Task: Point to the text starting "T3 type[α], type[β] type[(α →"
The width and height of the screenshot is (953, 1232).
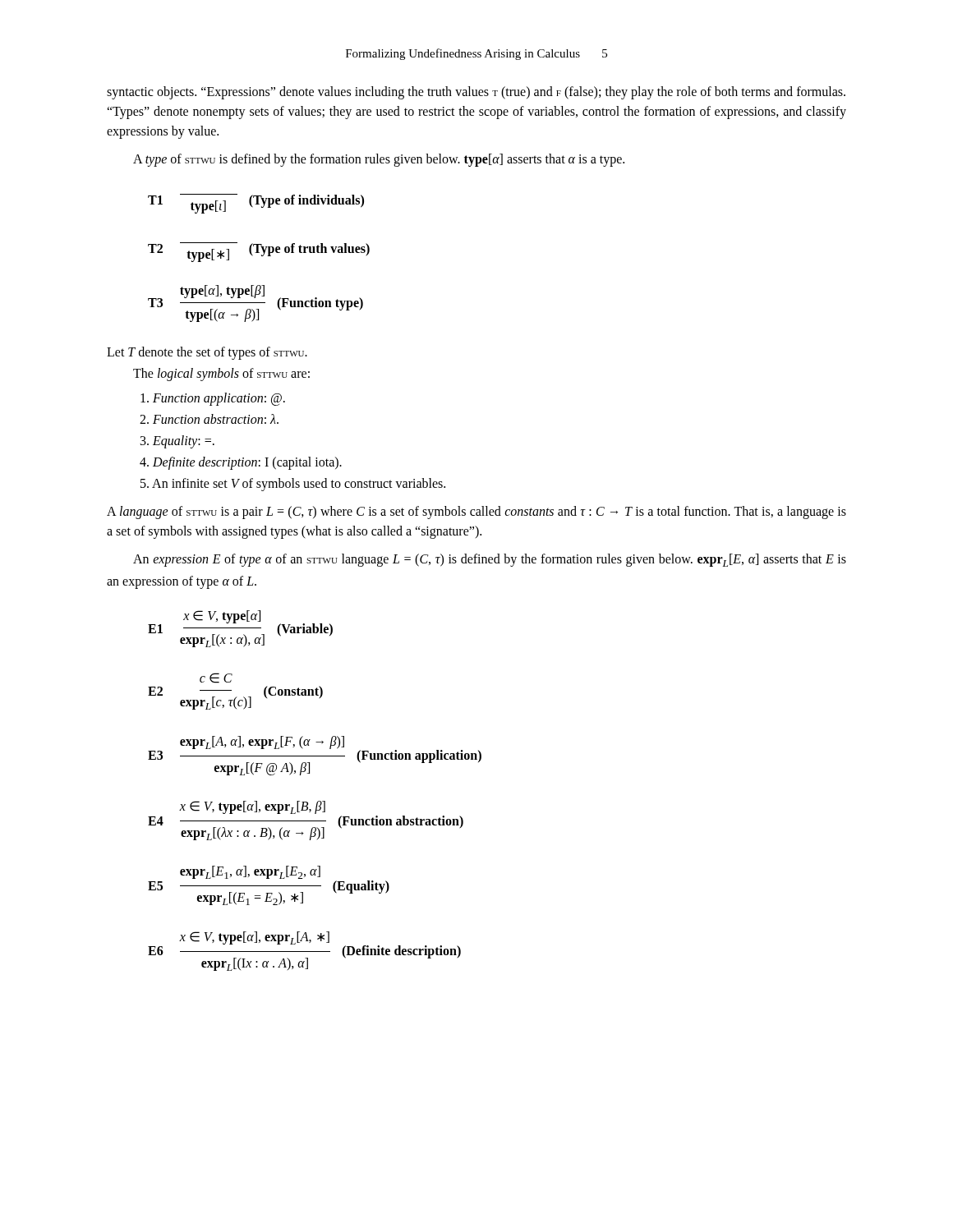Action: click(x=256, y=303)
